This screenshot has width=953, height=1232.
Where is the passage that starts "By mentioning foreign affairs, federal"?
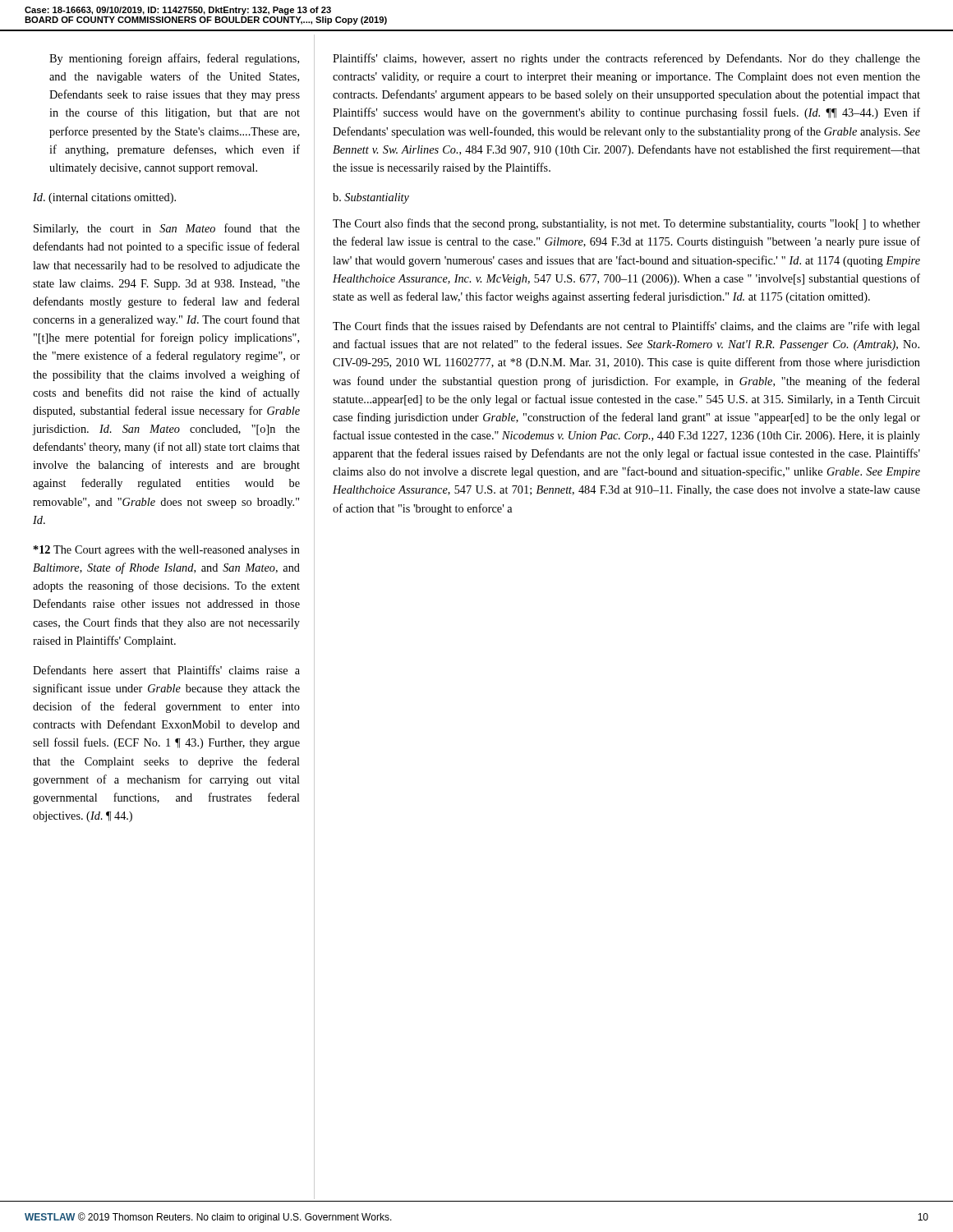point(175,113)
